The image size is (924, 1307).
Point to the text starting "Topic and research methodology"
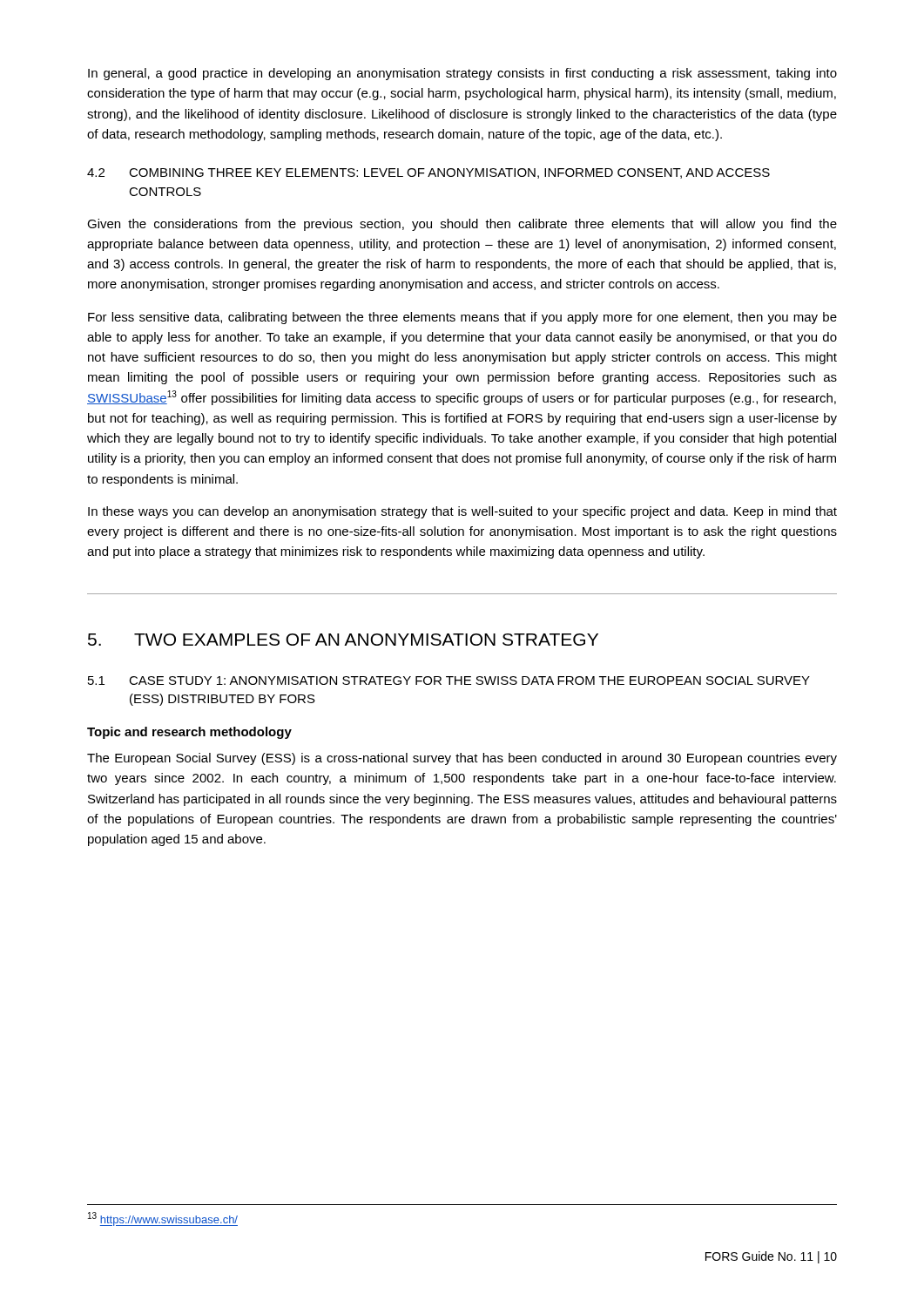pos(189,731)
